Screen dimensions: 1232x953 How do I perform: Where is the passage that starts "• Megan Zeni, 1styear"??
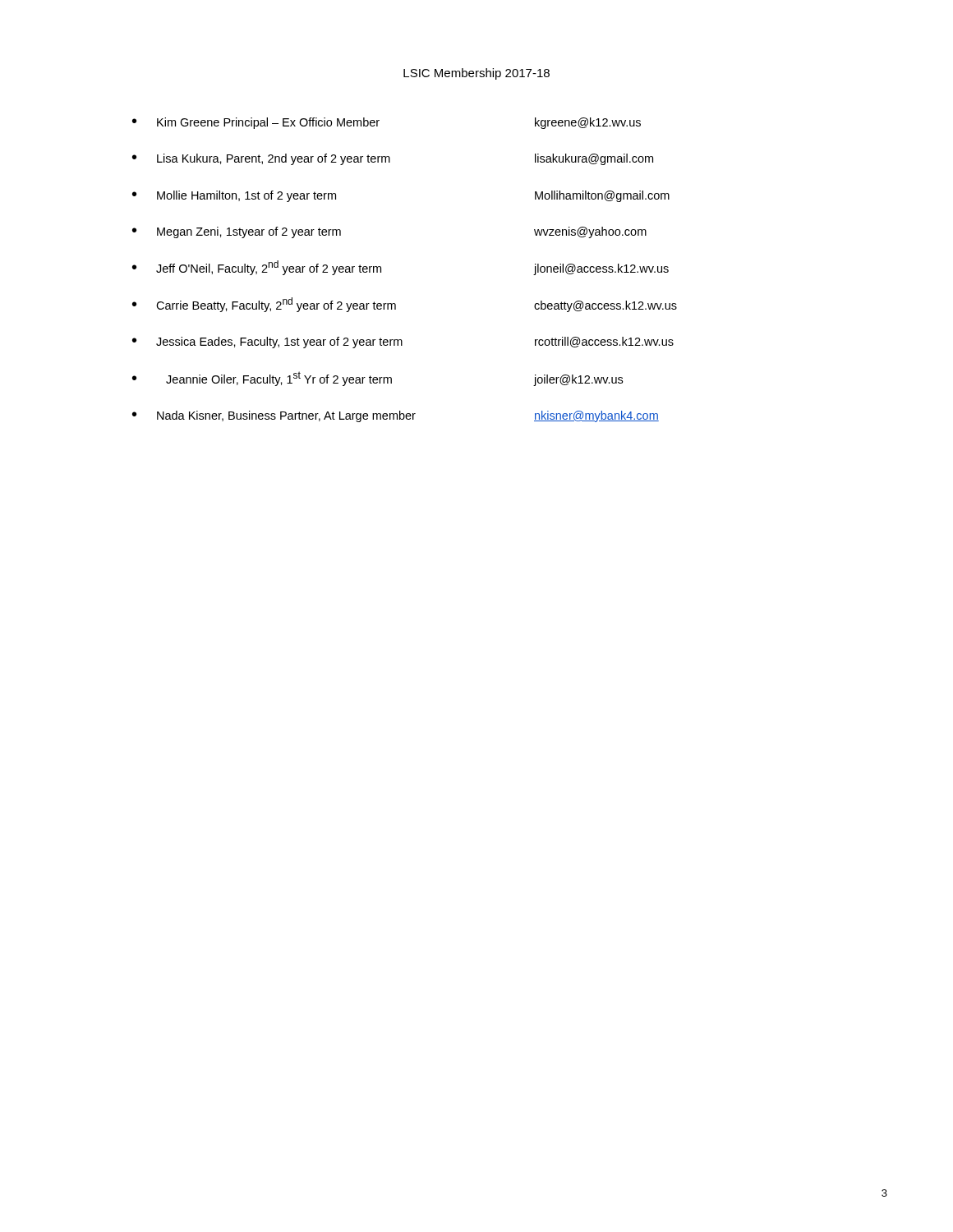coord(251,232)
